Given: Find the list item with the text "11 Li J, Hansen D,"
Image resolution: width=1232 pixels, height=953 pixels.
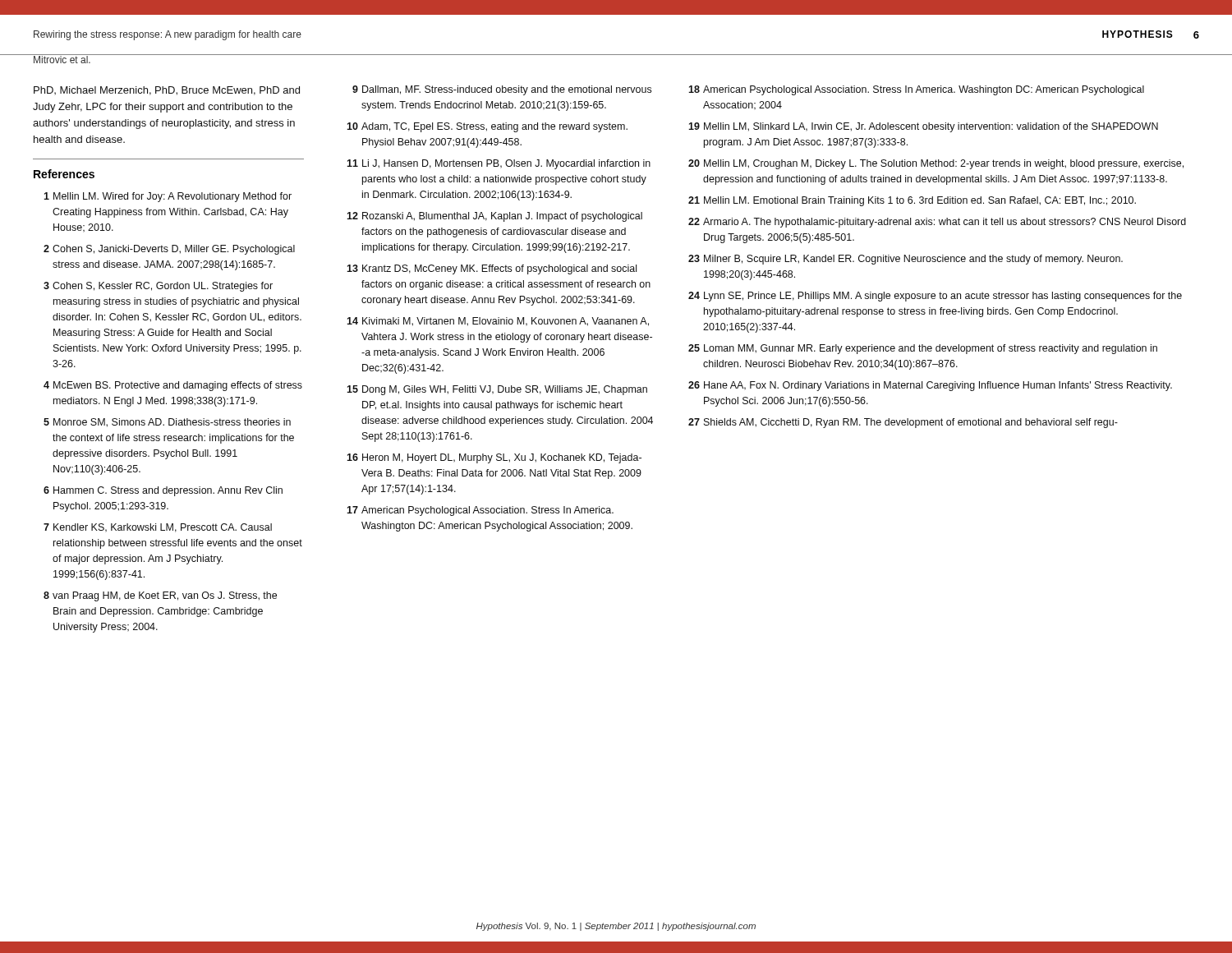Looking at the screenshot, I should pos(498,179).
